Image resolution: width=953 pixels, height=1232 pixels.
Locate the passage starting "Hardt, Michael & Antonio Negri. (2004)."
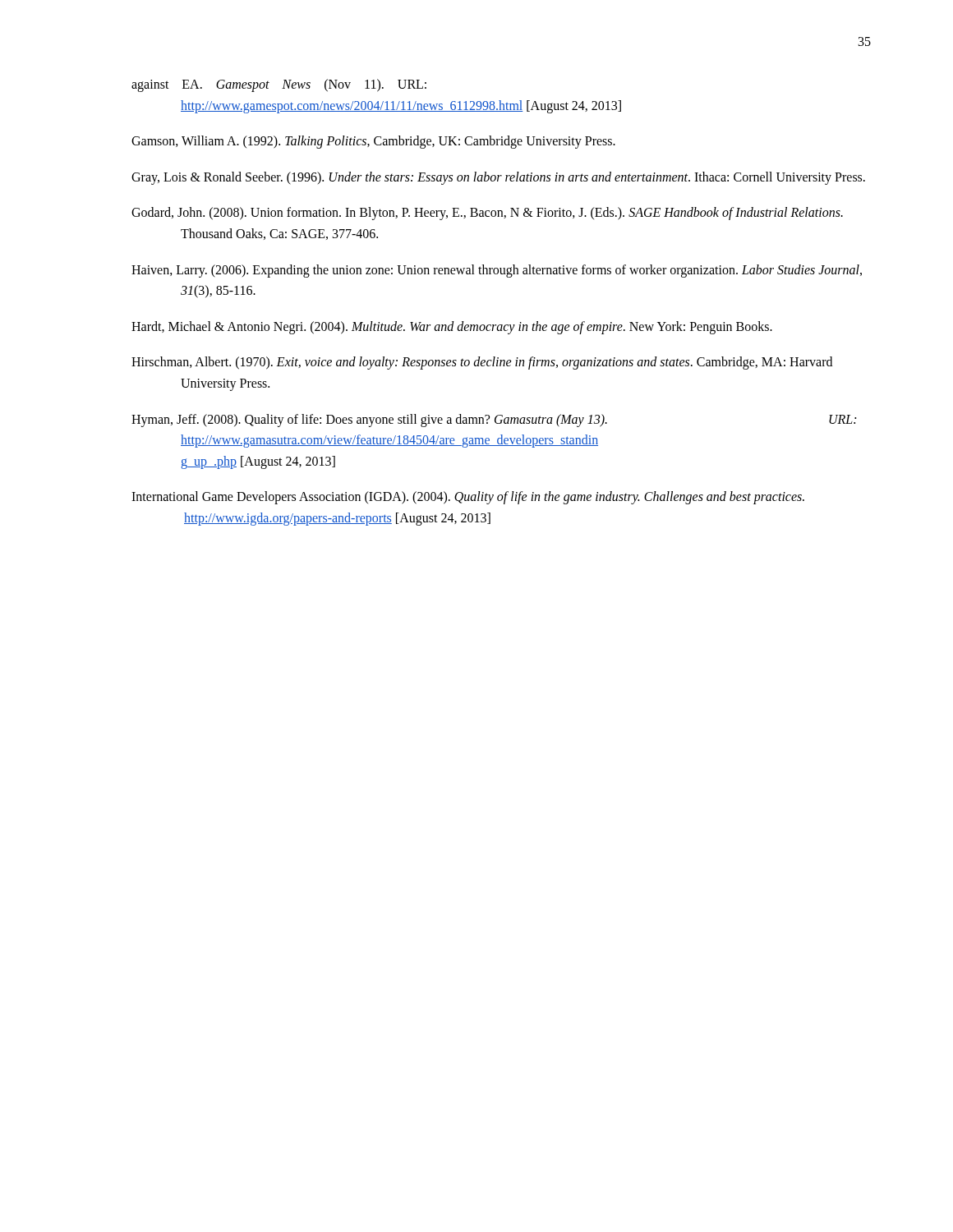[x=452, y=326]
